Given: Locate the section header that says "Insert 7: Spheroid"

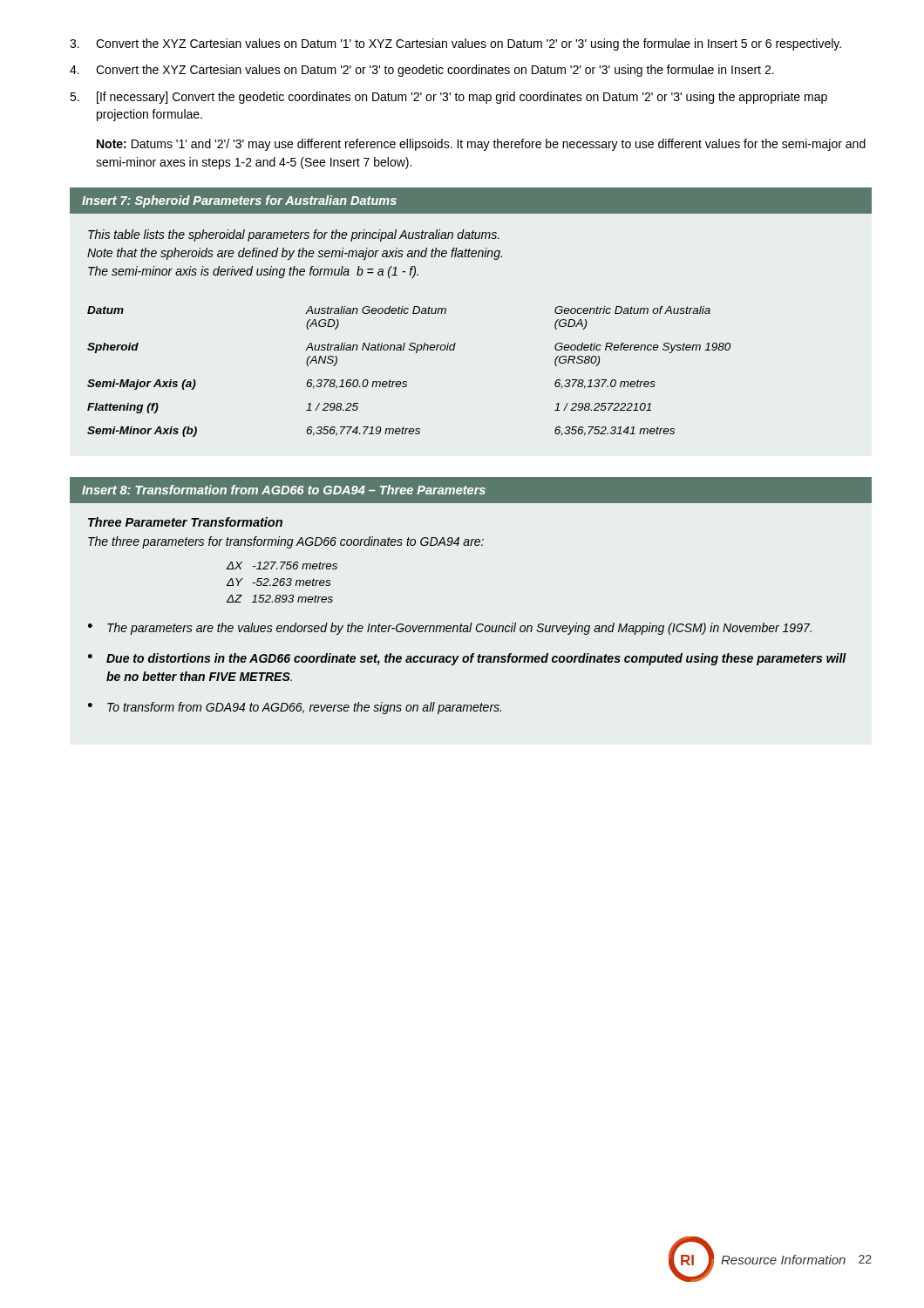Looking at the screenshot, I should [239, 201].
